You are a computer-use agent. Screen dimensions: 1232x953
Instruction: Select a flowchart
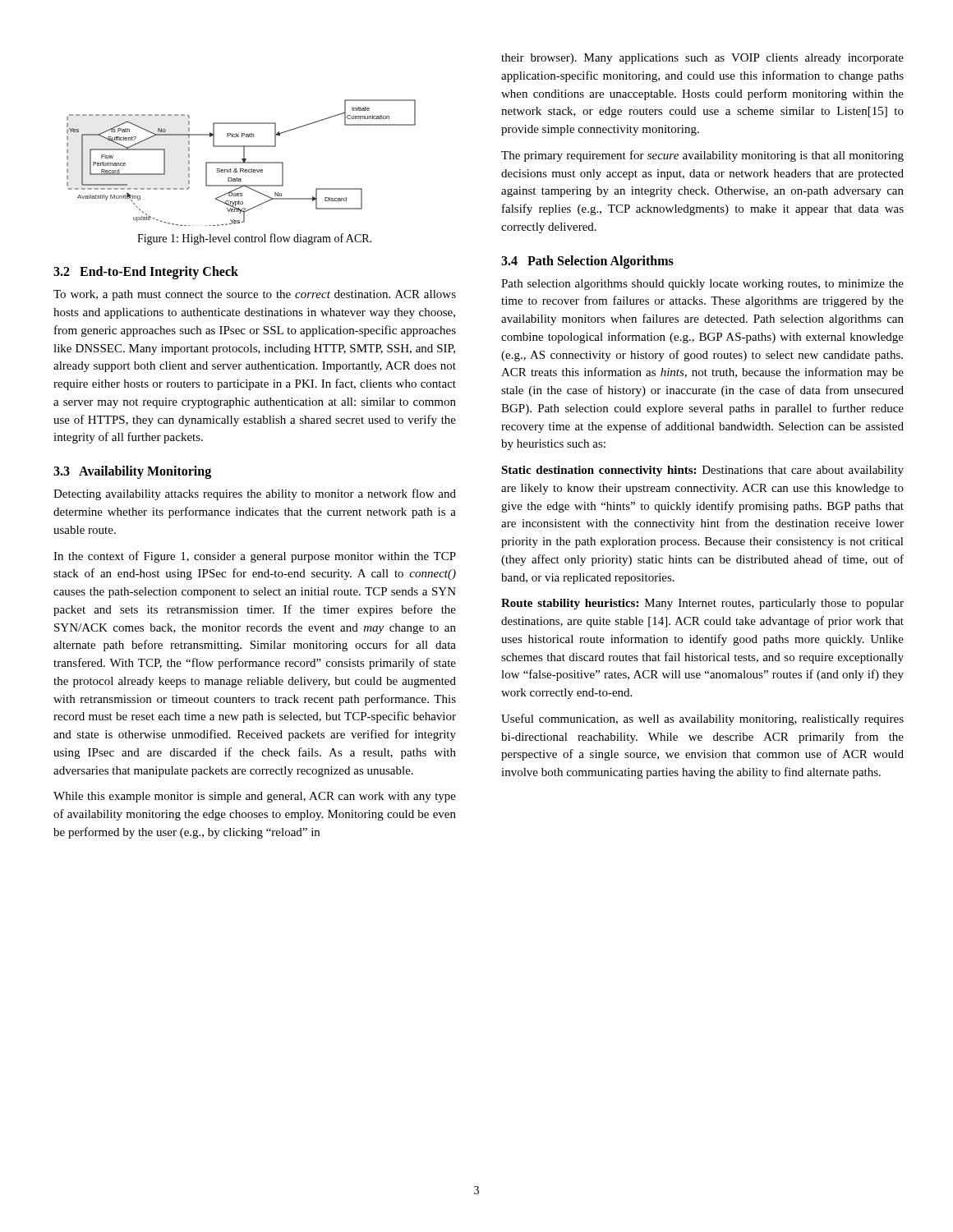255,138
